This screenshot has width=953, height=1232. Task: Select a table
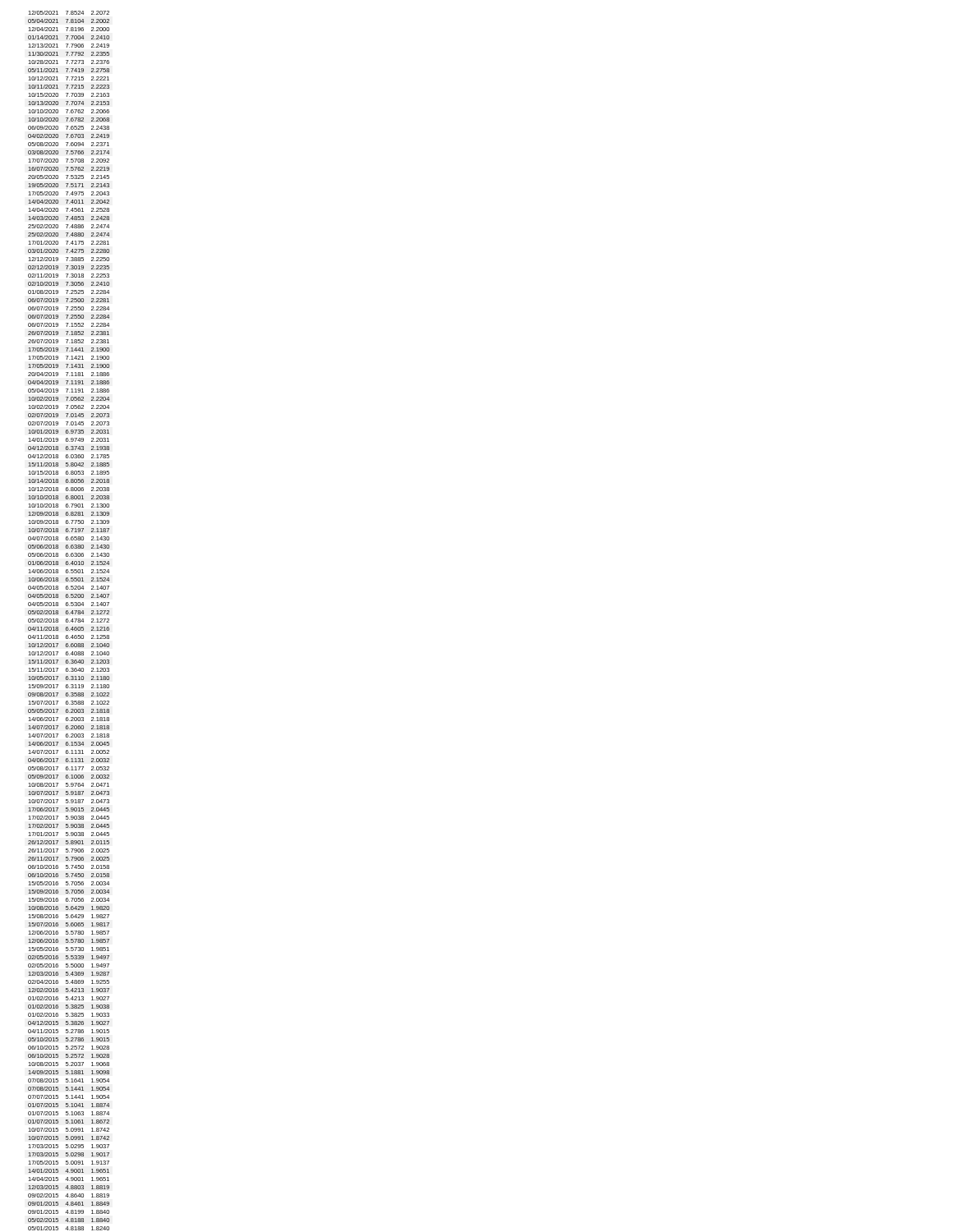click(x=156, y=620)
